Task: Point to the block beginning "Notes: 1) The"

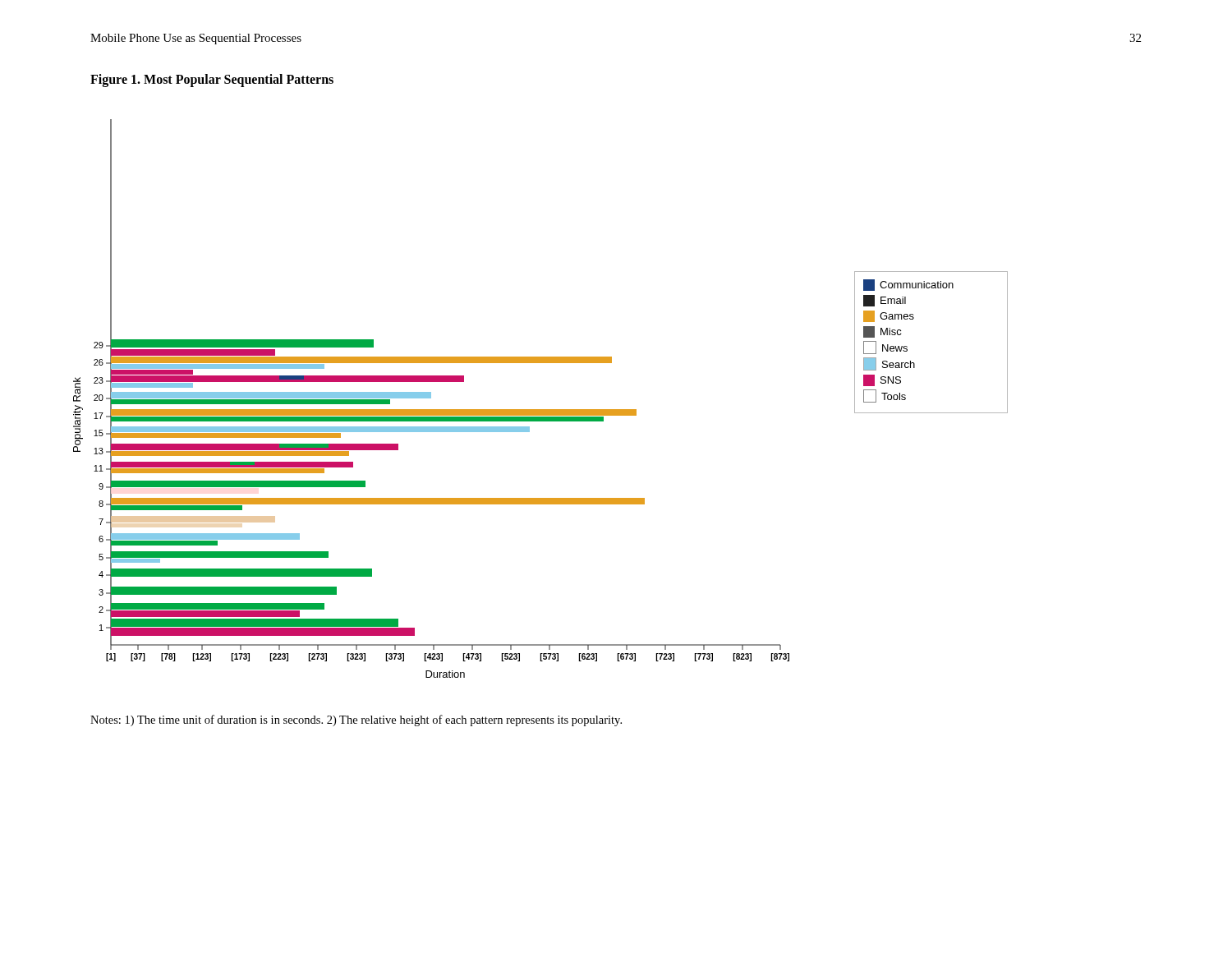Action: pyautogui.click(x=356, y=720)
